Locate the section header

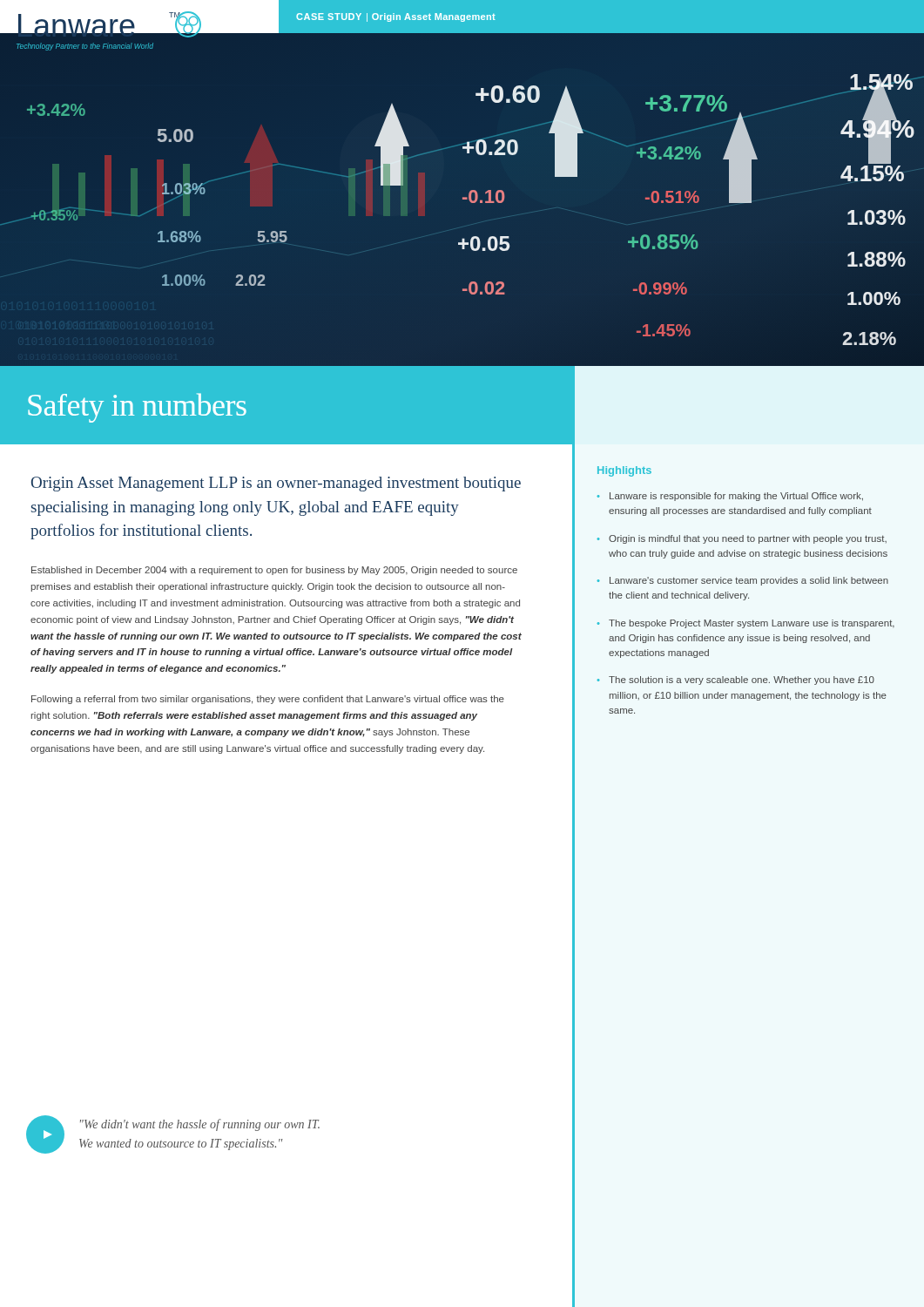click(624, 470)
